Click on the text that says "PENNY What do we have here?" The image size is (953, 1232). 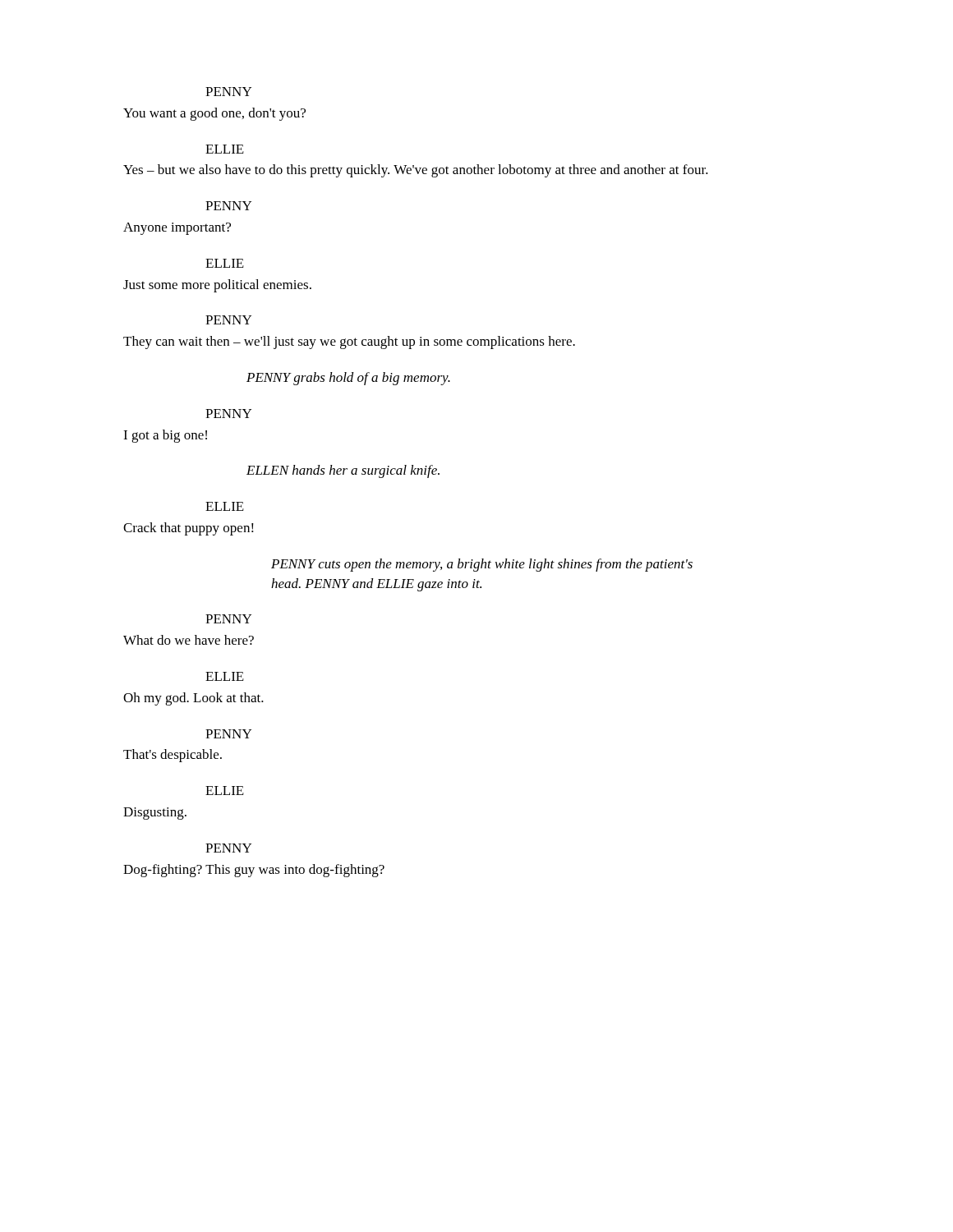228,619
